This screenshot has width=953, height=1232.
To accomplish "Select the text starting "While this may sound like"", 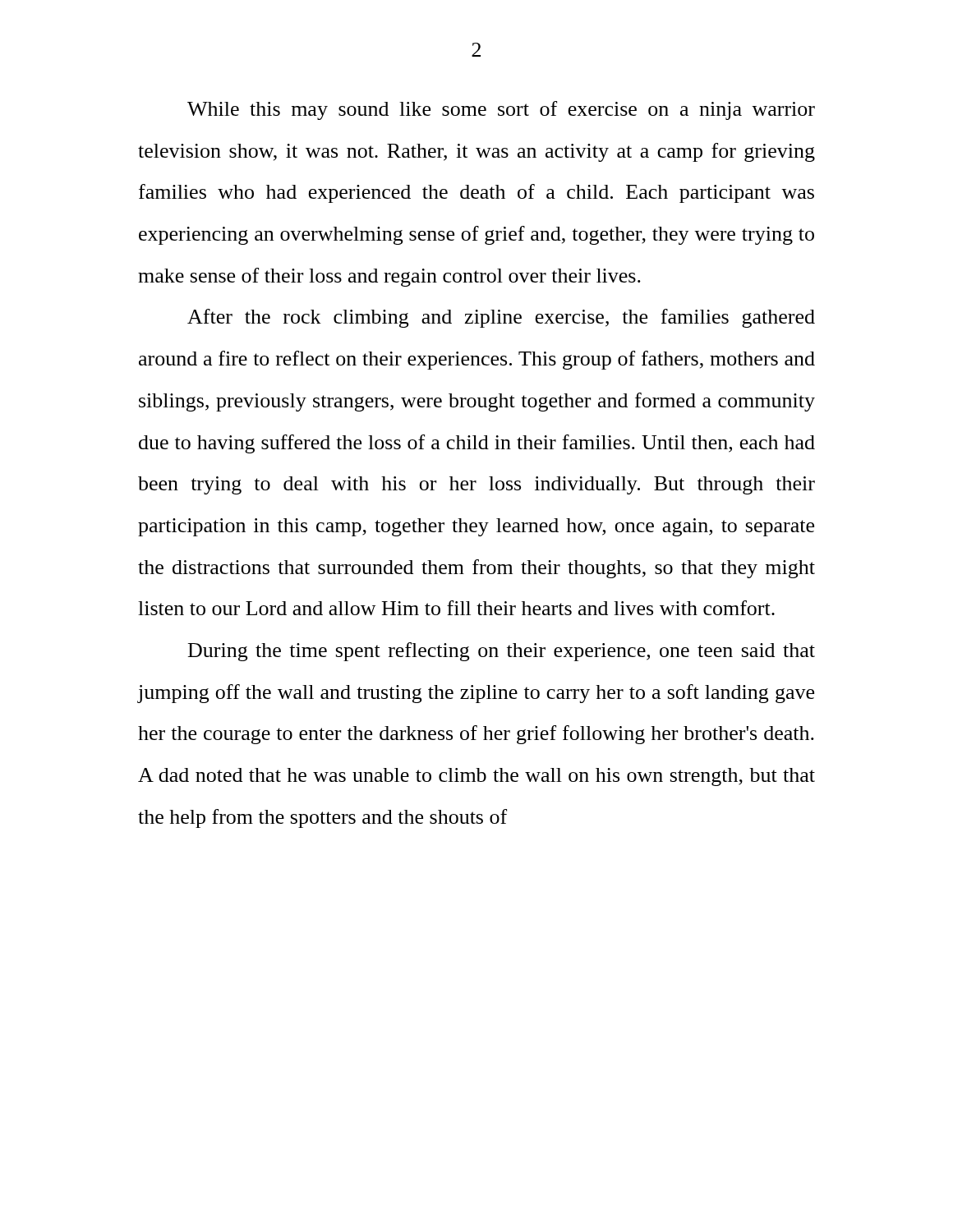I will tap(476, 192).
